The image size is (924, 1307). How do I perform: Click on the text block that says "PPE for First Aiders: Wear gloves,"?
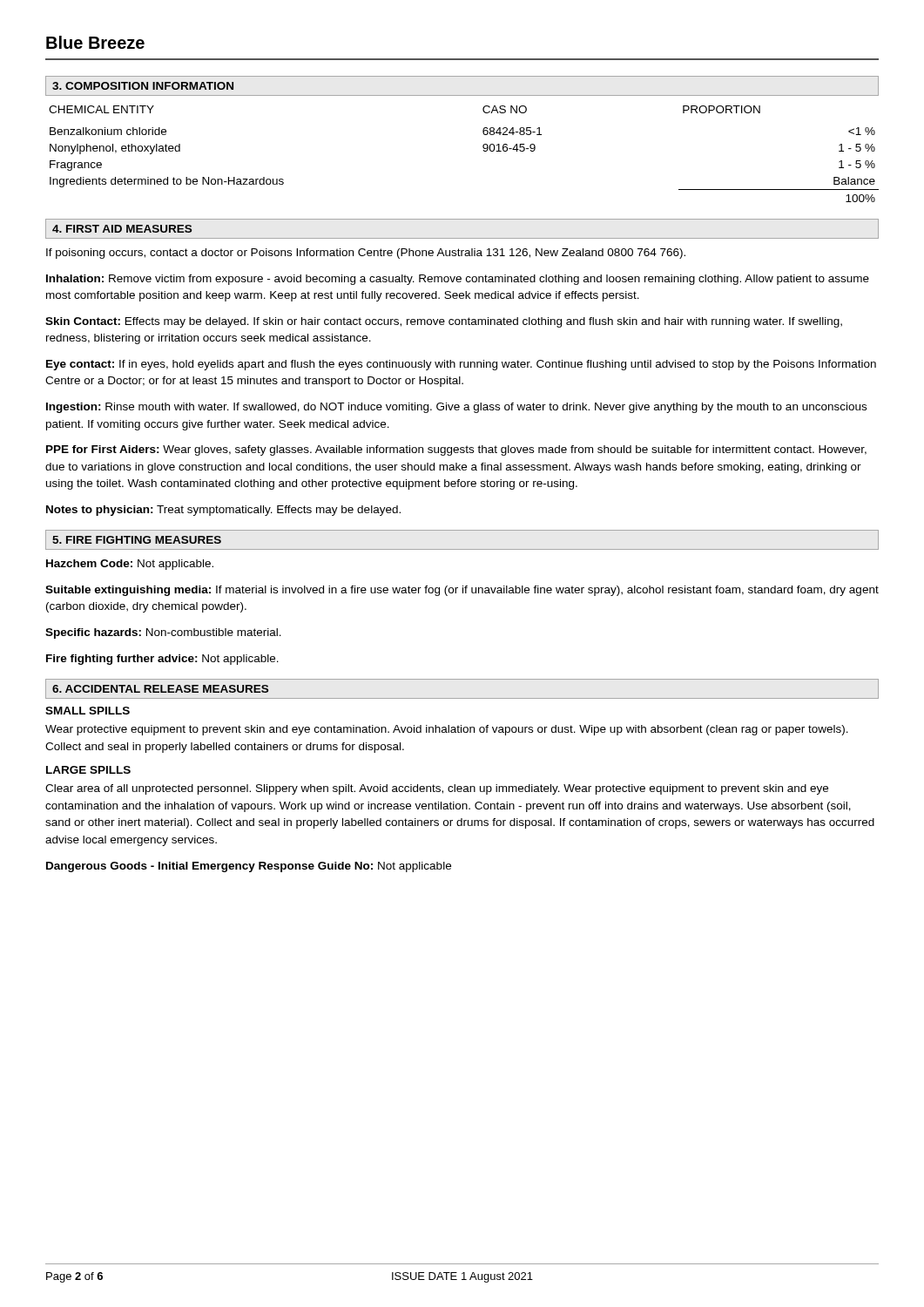pyautogui.click(x=456, y=466)
